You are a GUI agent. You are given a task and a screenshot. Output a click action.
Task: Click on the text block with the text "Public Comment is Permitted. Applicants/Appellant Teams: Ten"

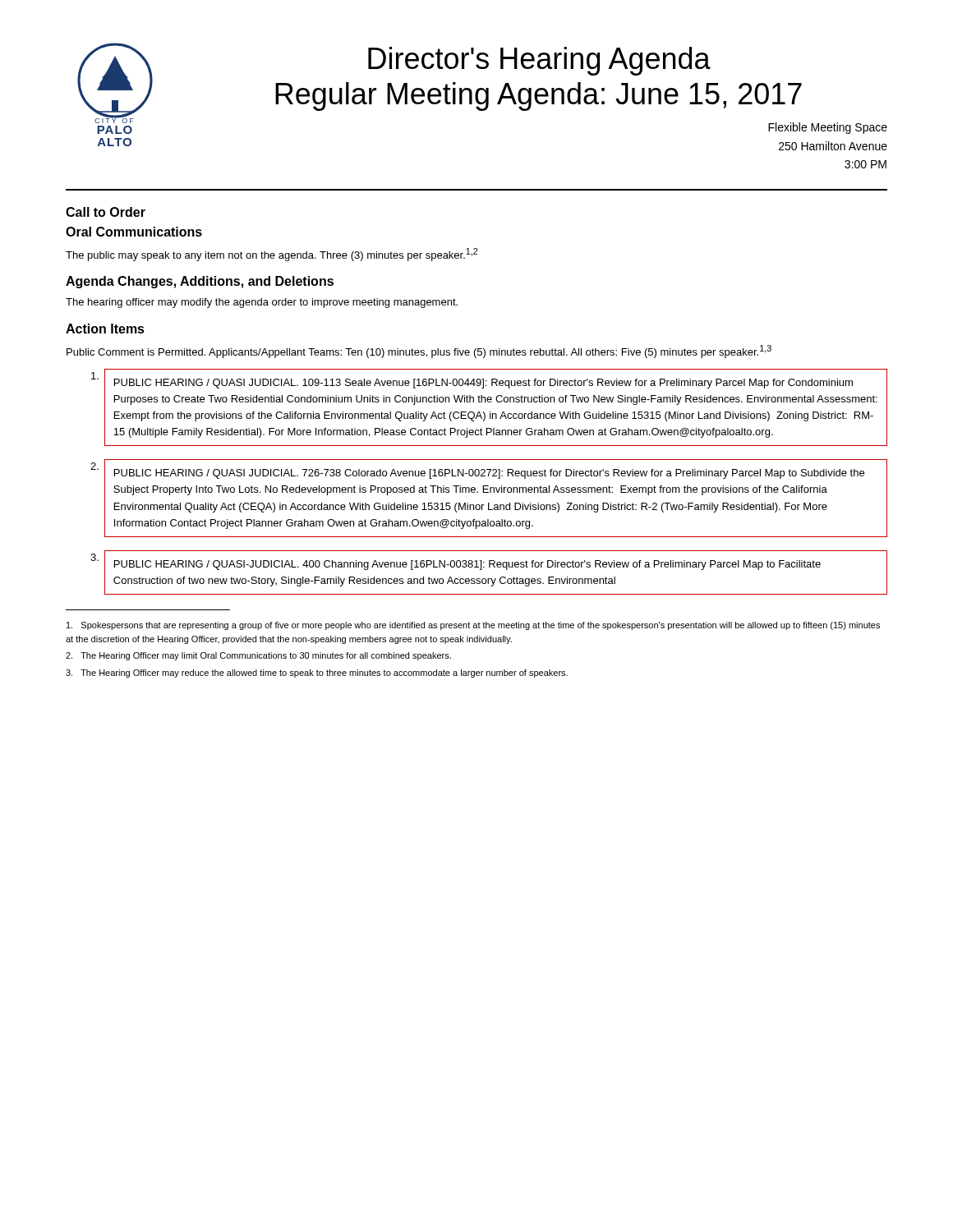click(x=476, y=351)
